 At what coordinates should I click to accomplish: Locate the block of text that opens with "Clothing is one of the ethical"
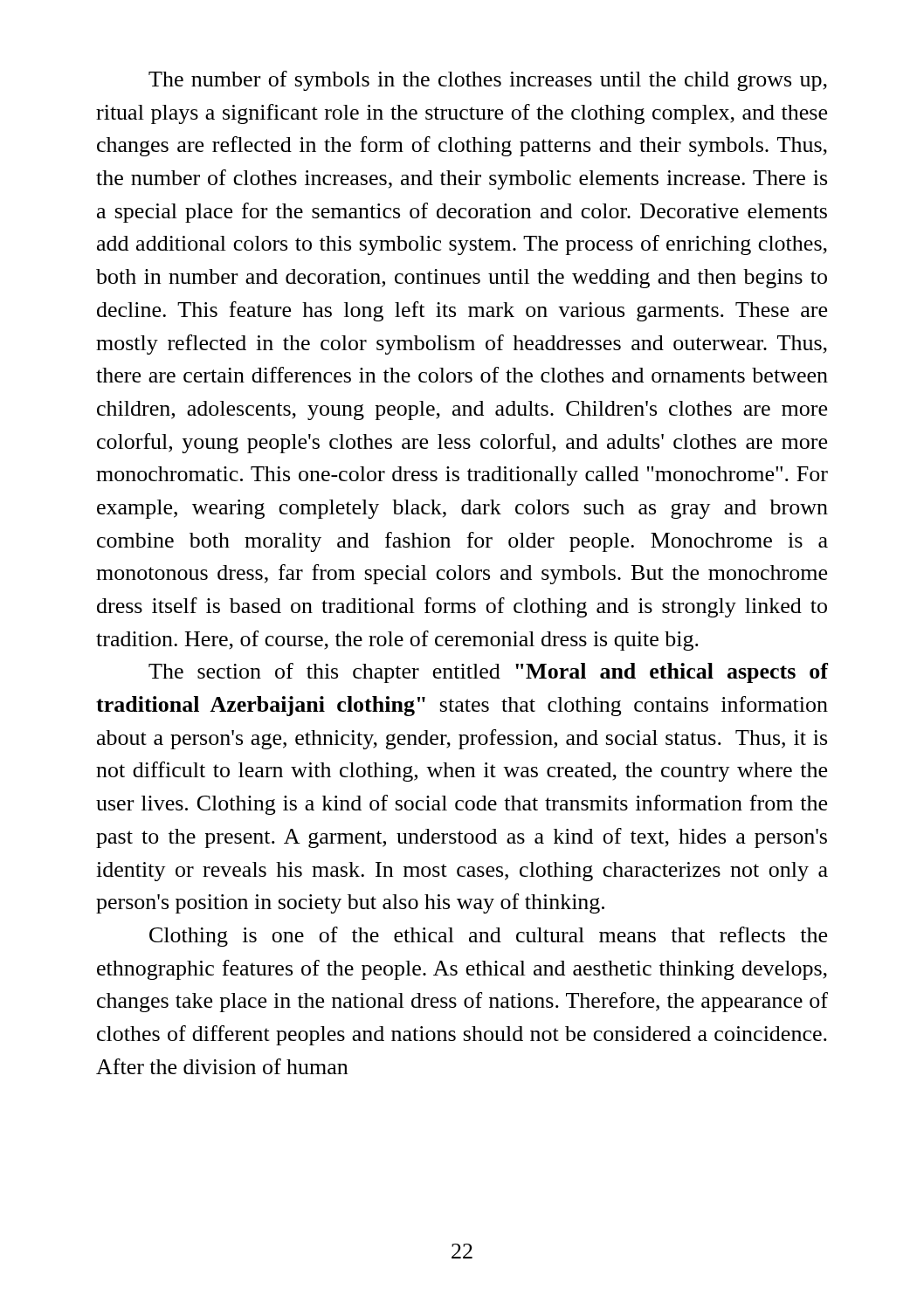point(462,1001)
